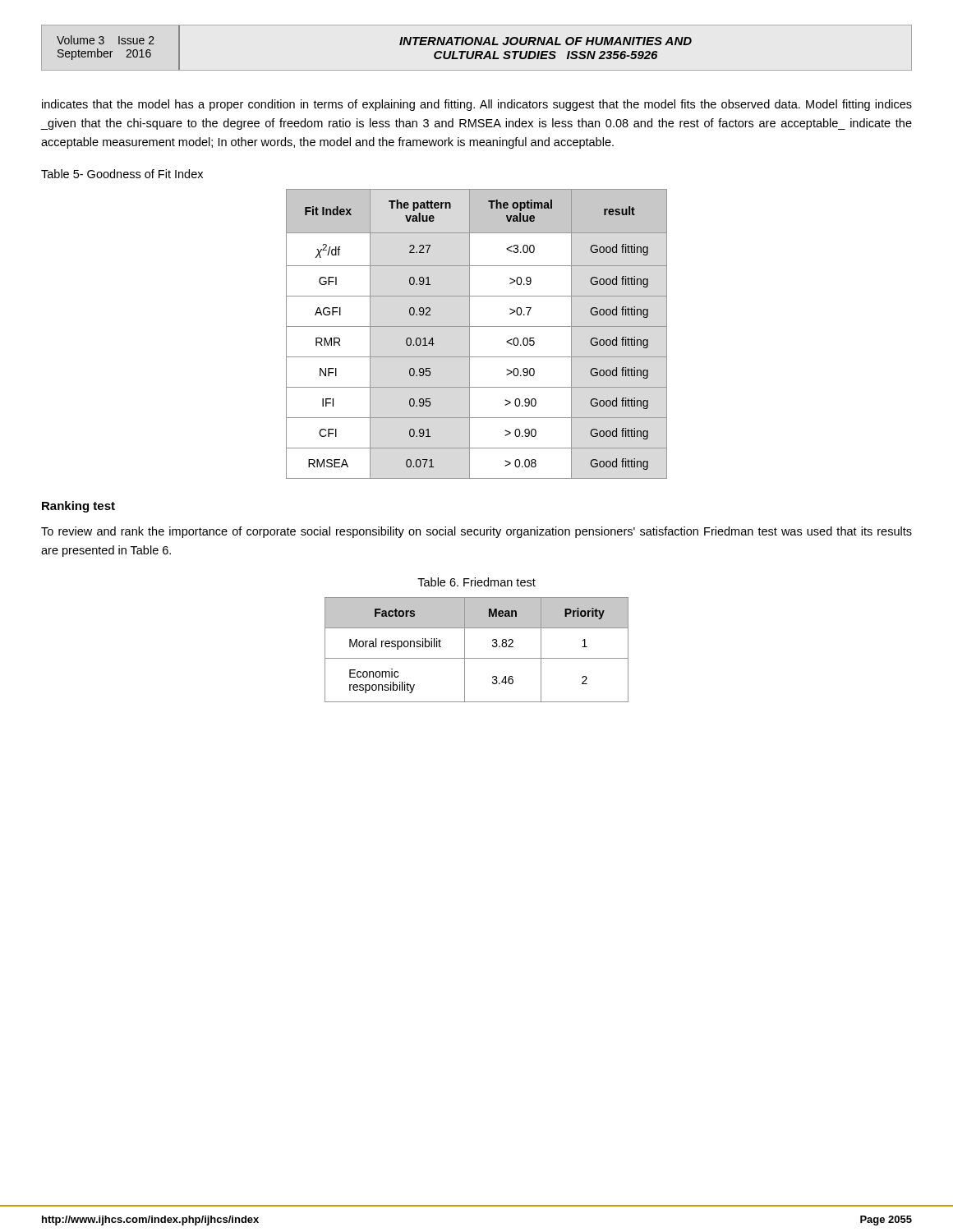Viewport: 953px width, 1232px height.
Task: Click on the block starting "Table 6. Friedman"
Action: click(476, 582)
